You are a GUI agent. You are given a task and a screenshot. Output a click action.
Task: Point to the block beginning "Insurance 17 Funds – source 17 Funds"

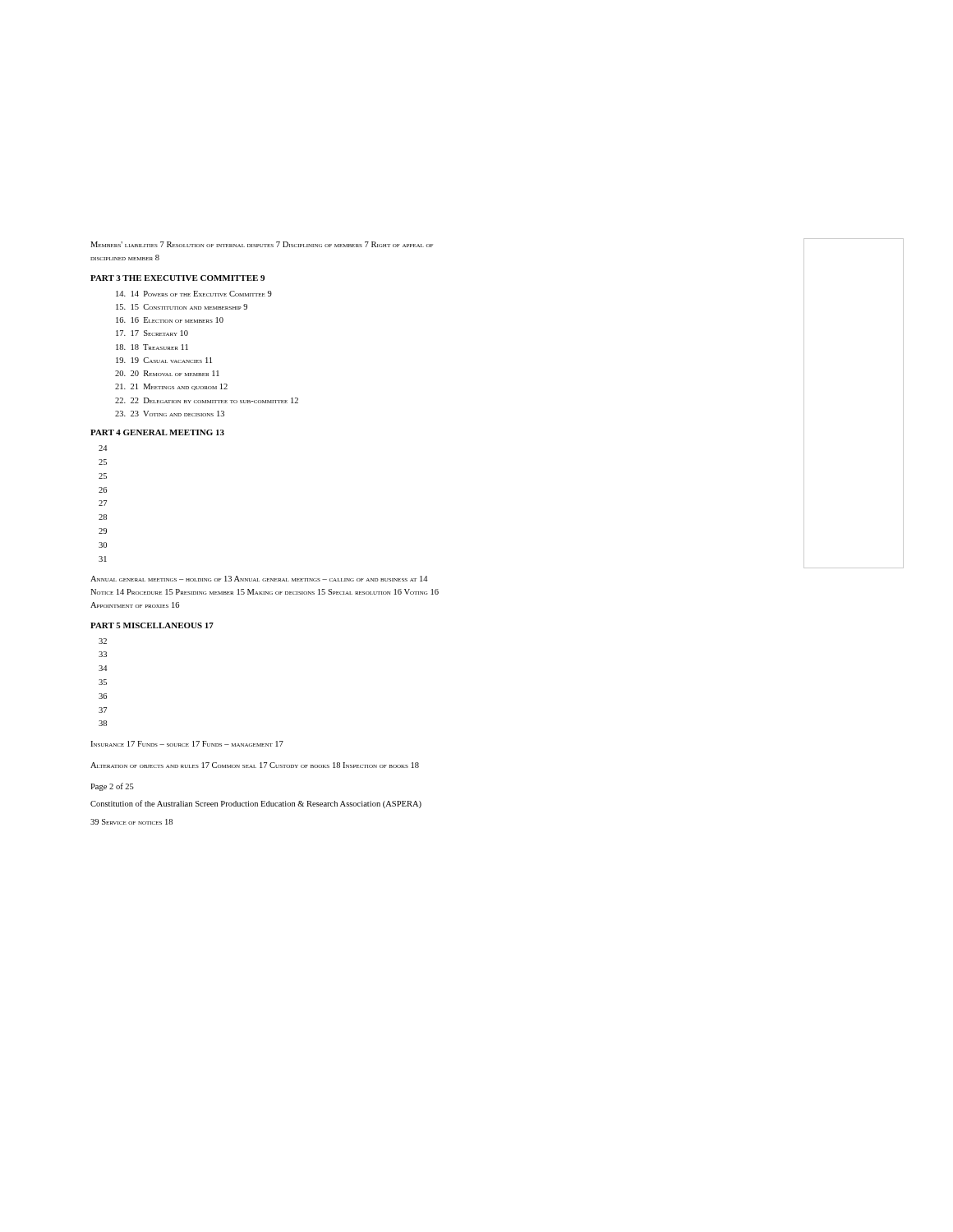pyautogui.click(x=187, y=744)
